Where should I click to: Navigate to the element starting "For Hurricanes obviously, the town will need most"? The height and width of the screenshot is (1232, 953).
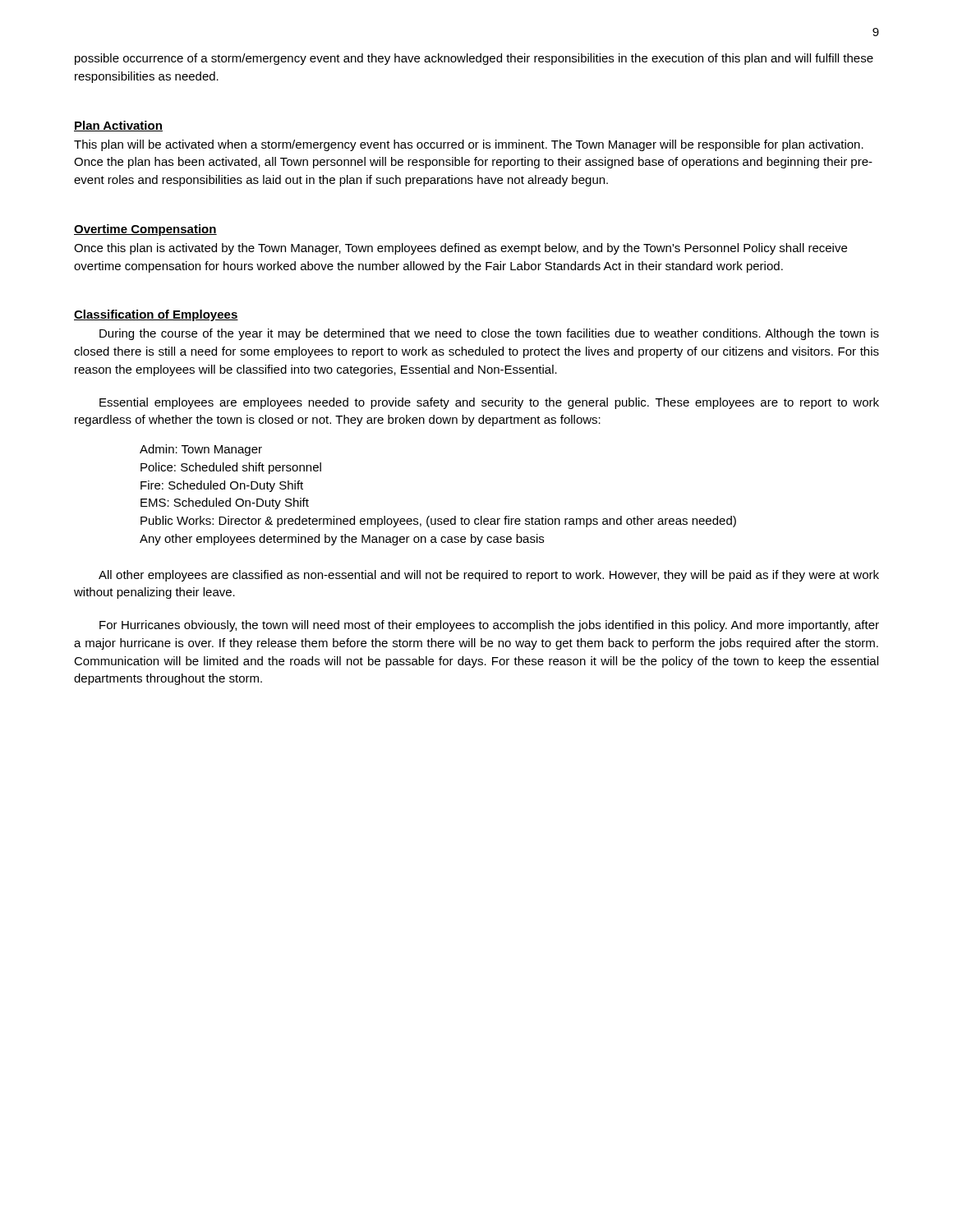[476, 651]
